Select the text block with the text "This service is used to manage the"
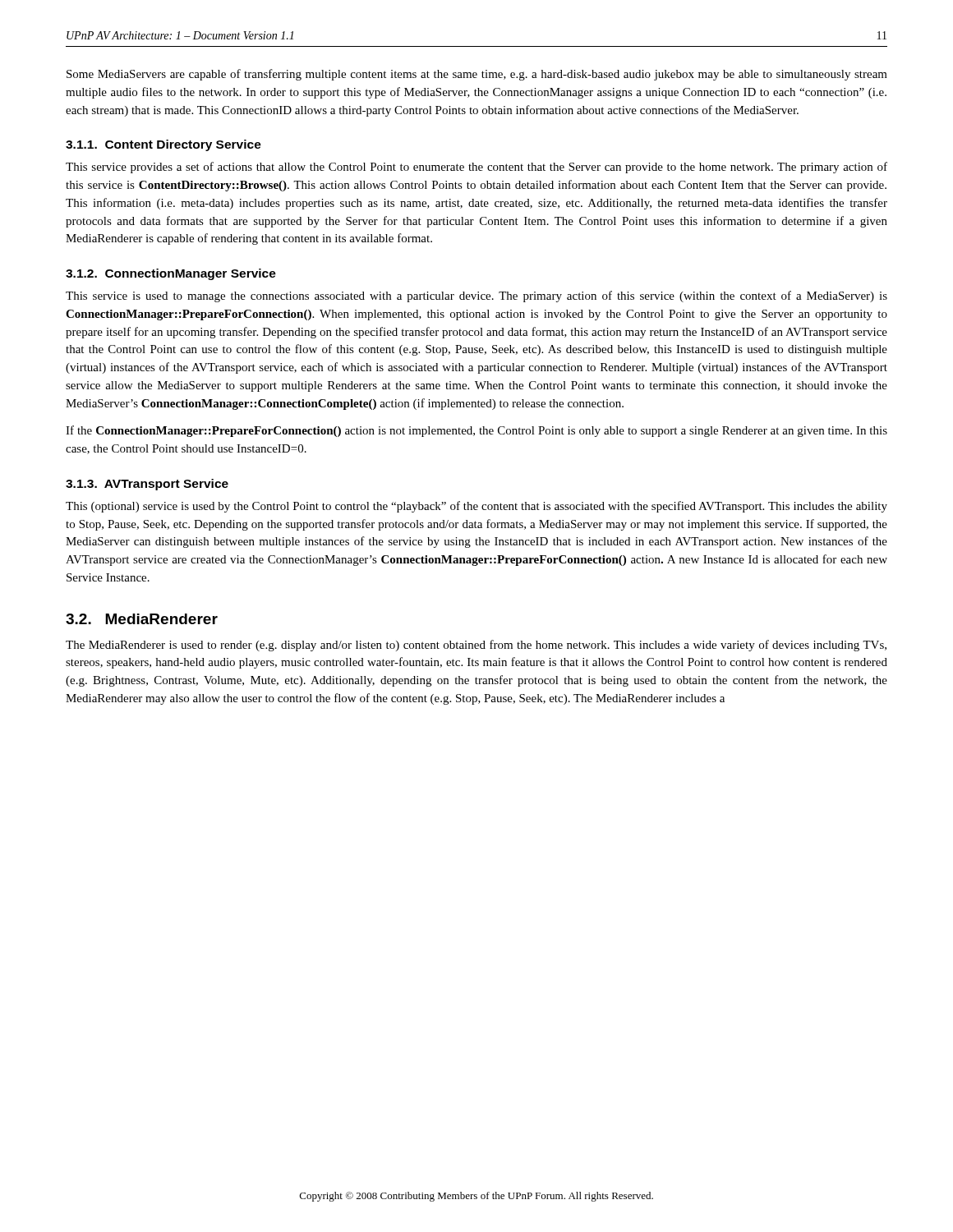The width and height of the screenshot is (953, 1232). pyautogui.click(x=476, y=350)
